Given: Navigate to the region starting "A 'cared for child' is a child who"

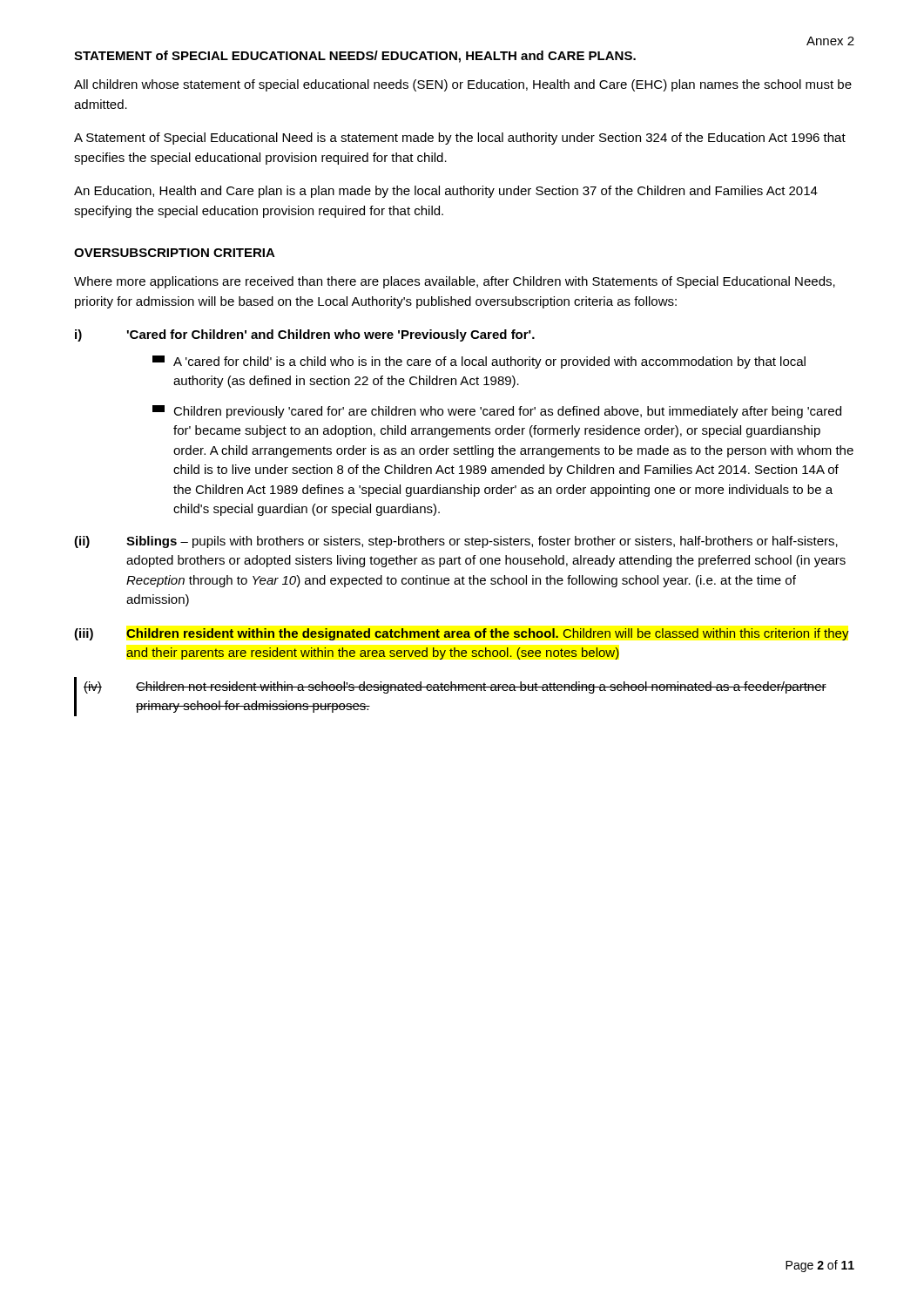Looking at the screenshot, I should [503, 371].
